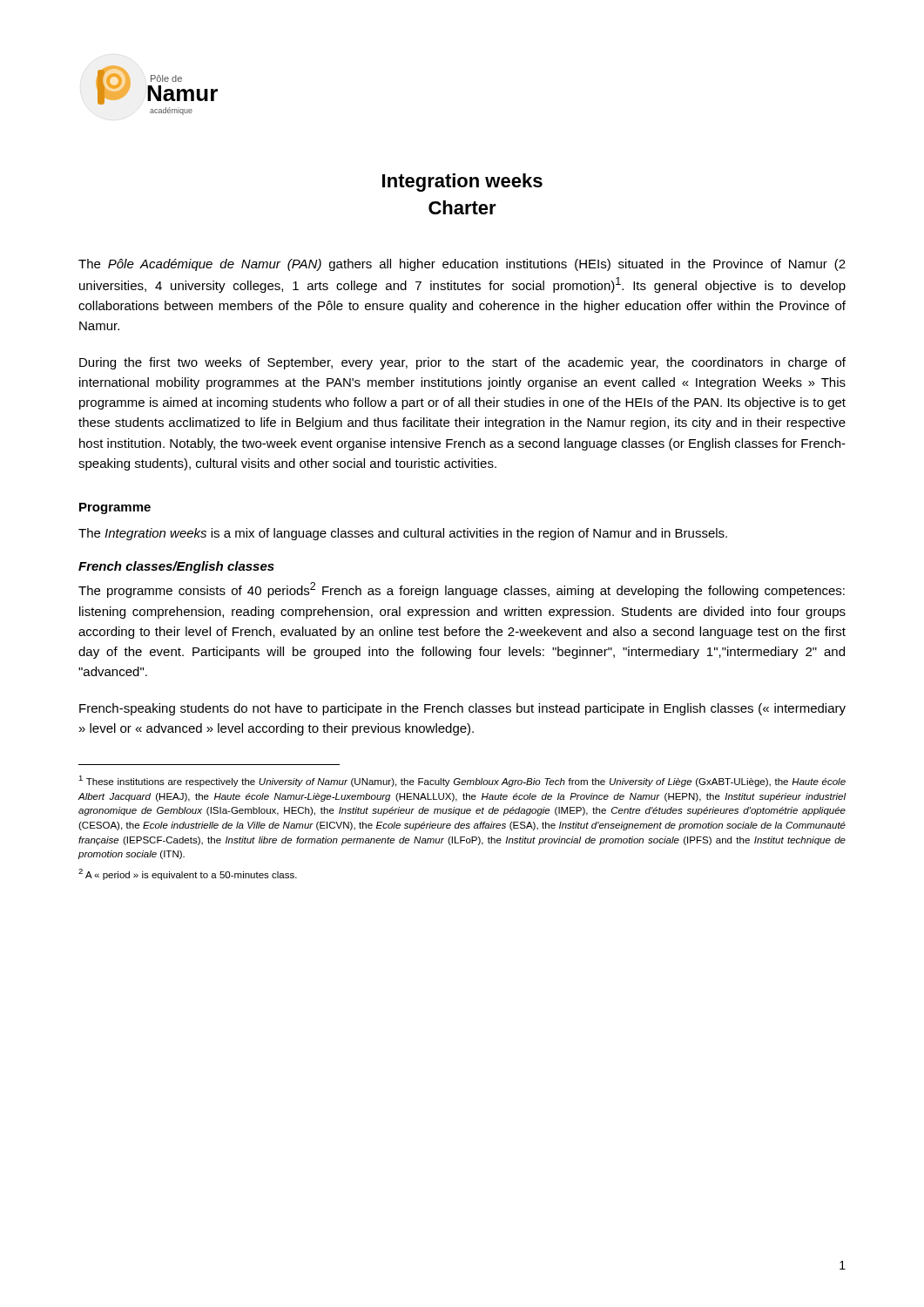The height and width of the screenshot is (1307, 924).
Task: Find the passage starting "1 These institutions are respectively the University"
Action: click(462, 816)
